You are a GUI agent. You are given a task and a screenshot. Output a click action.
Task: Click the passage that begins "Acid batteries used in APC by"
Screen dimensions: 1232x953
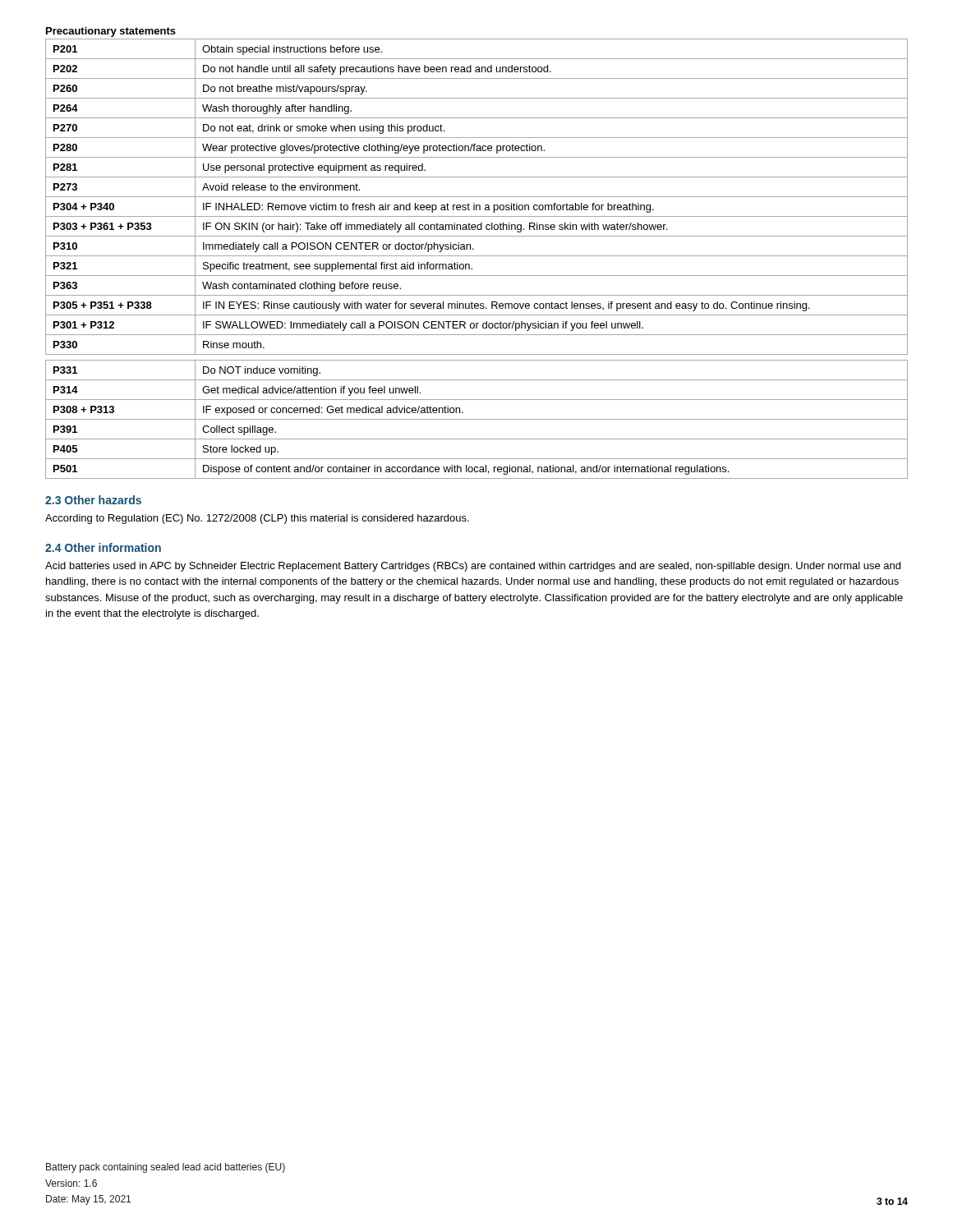tap(474, 589)
